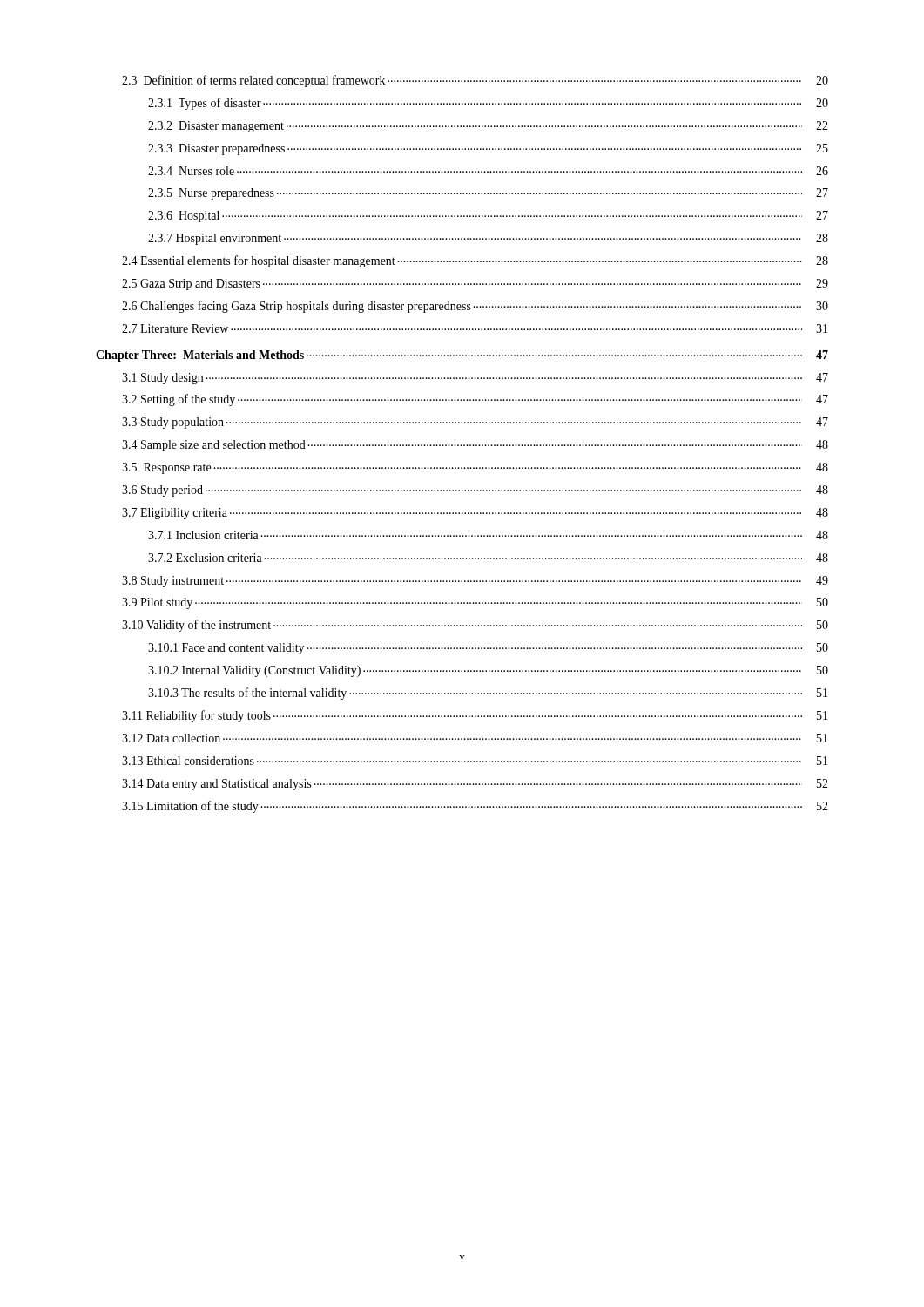Find the list item containing "3.15 Limitation of the"

click(475, 806)
